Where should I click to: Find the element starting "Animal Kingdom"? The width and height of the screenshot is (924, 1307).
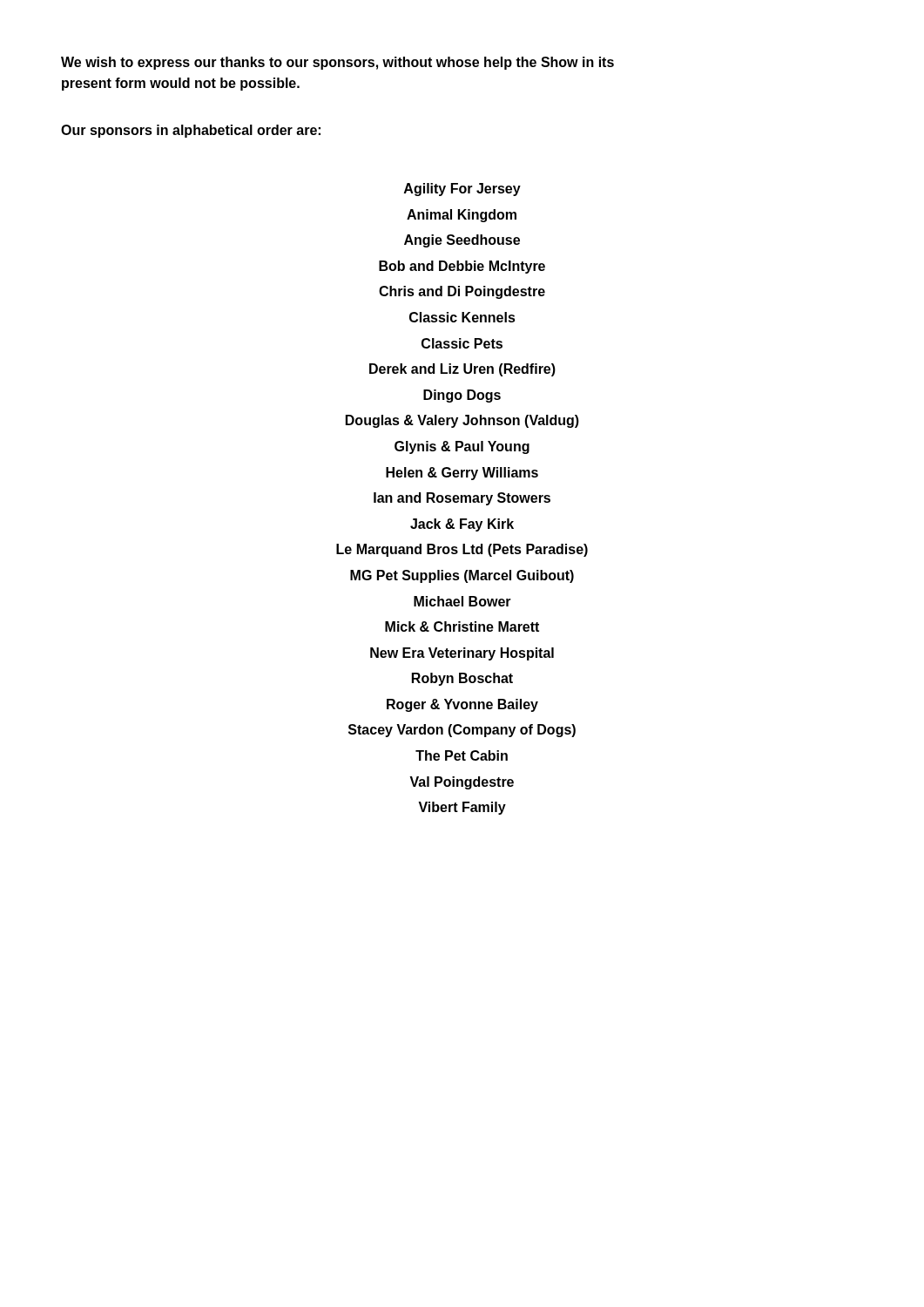pyautogui.click(x=462, y=214)
